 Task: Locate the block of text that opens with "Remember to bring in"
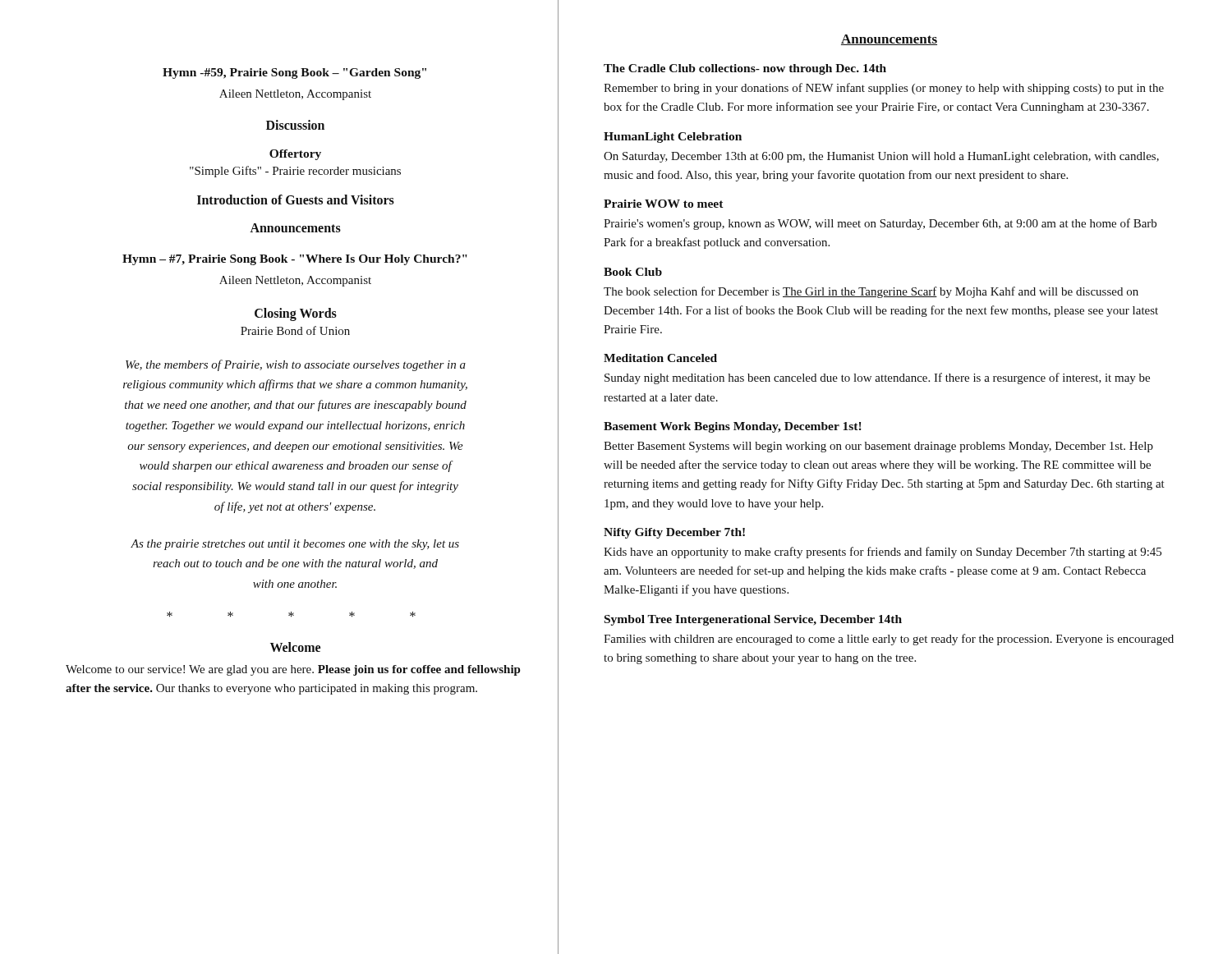[x=889, y=98]
